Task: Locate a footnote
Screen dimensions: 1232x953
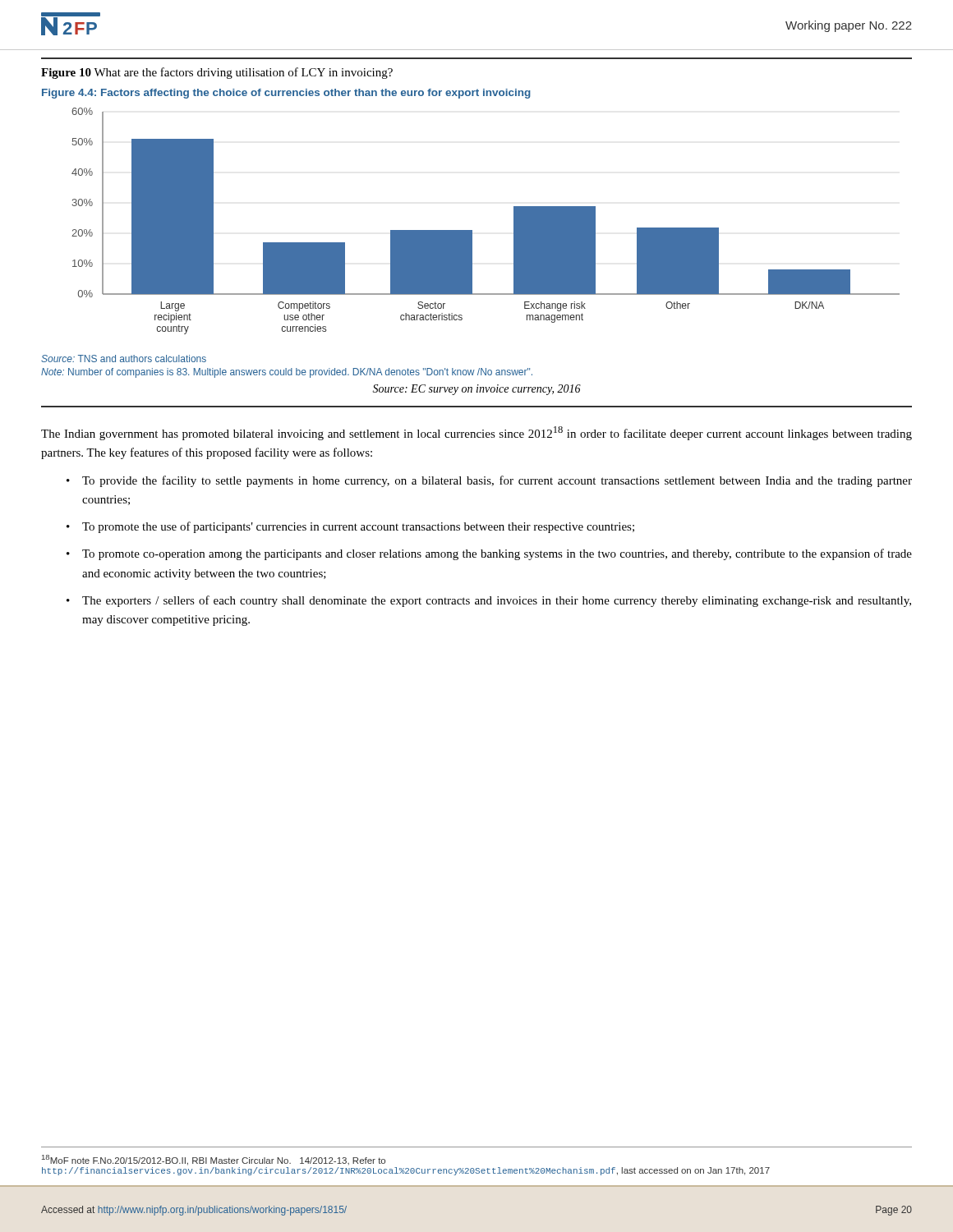Action: (x=405, y=1164)
